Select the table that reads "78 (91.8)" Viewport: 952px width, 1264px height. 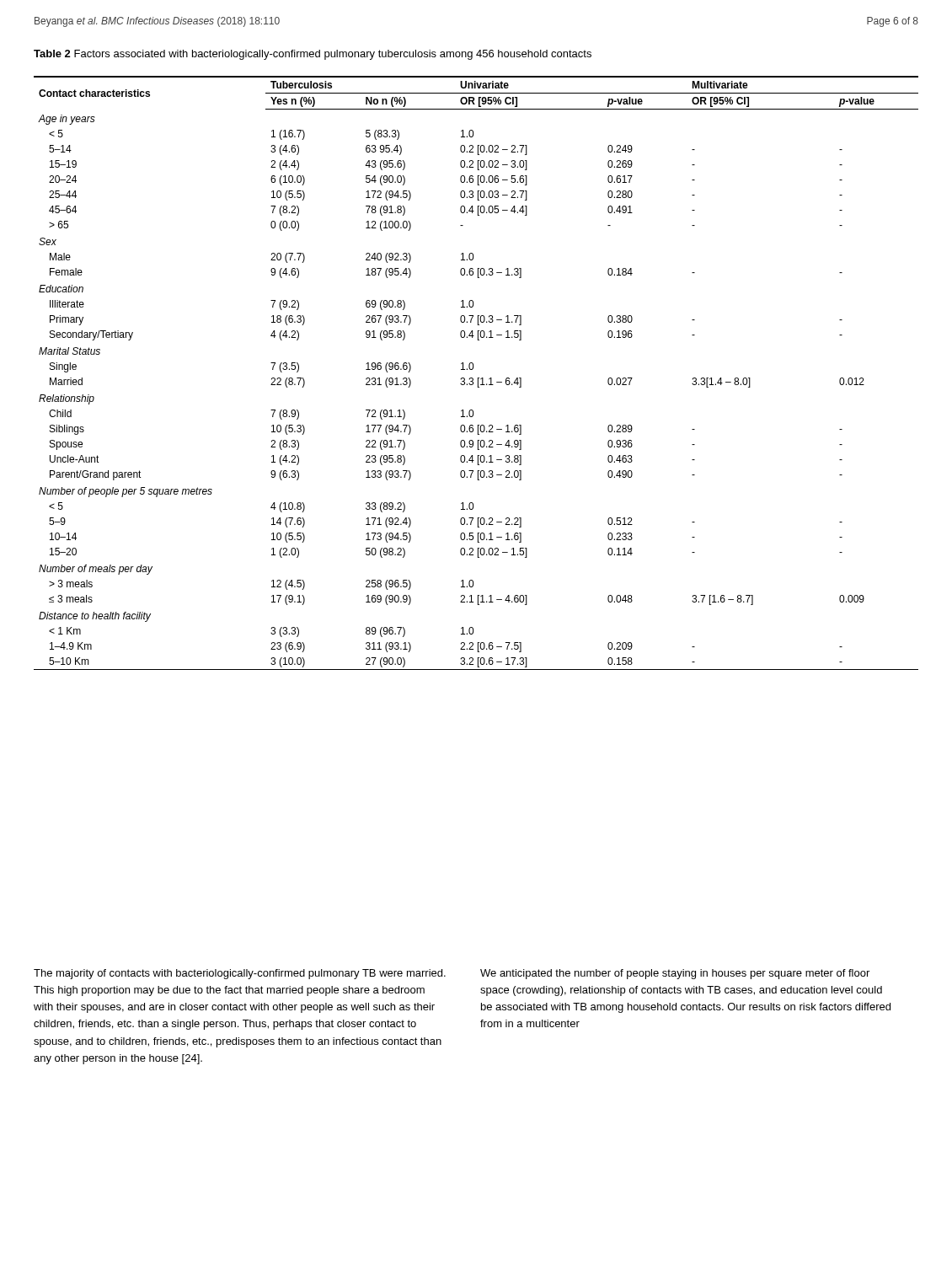pyautogui.click(x=476, y=373)
